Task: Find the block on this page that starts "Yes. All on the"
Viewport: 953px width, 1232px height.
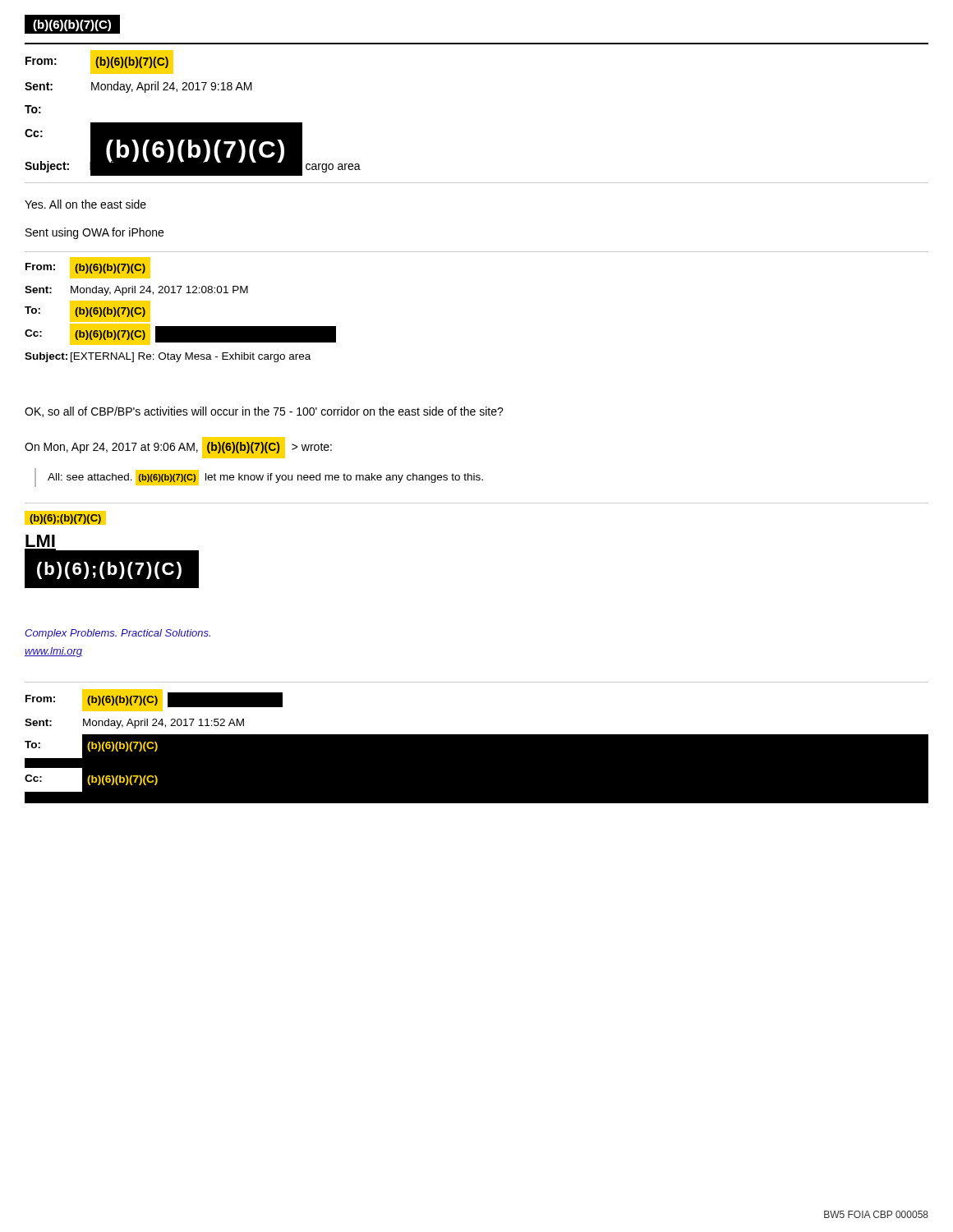Action: tap(86, 205)
